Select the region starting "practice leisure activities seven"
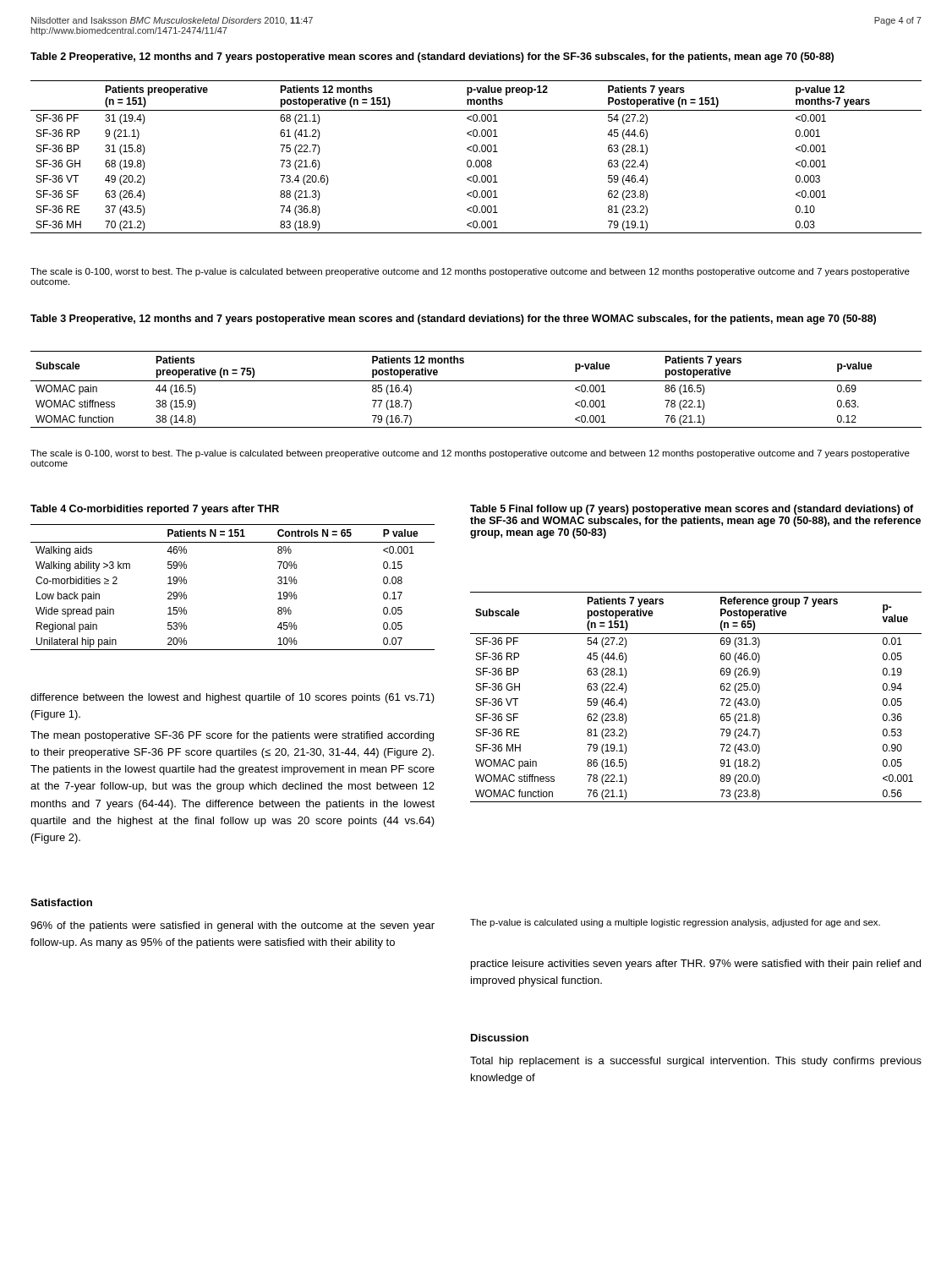The height and width of the screenshot is (1268, 952). (696, 972)
